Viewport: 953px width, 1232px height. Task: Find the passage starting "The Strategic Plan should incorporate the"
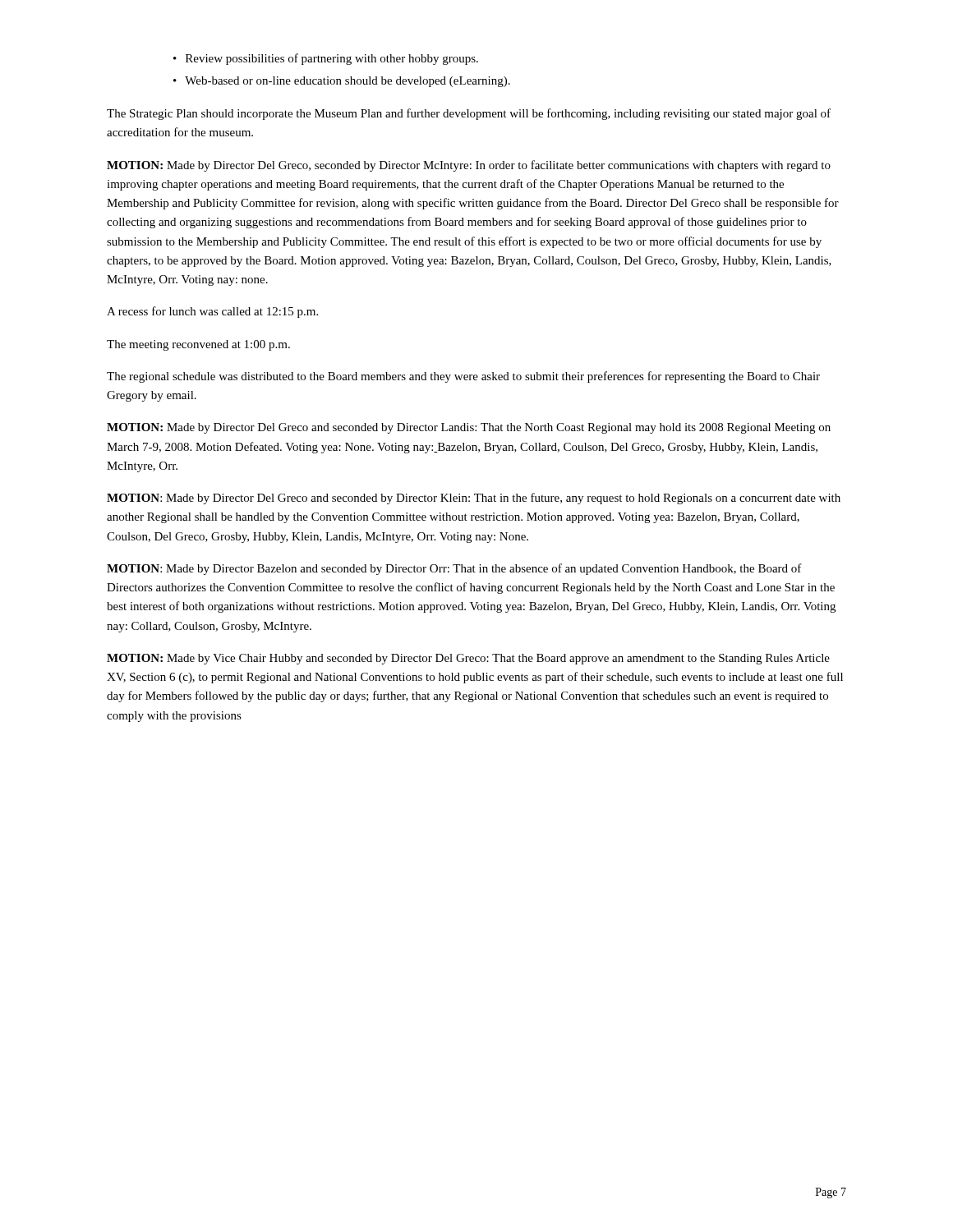coord(469,123)
